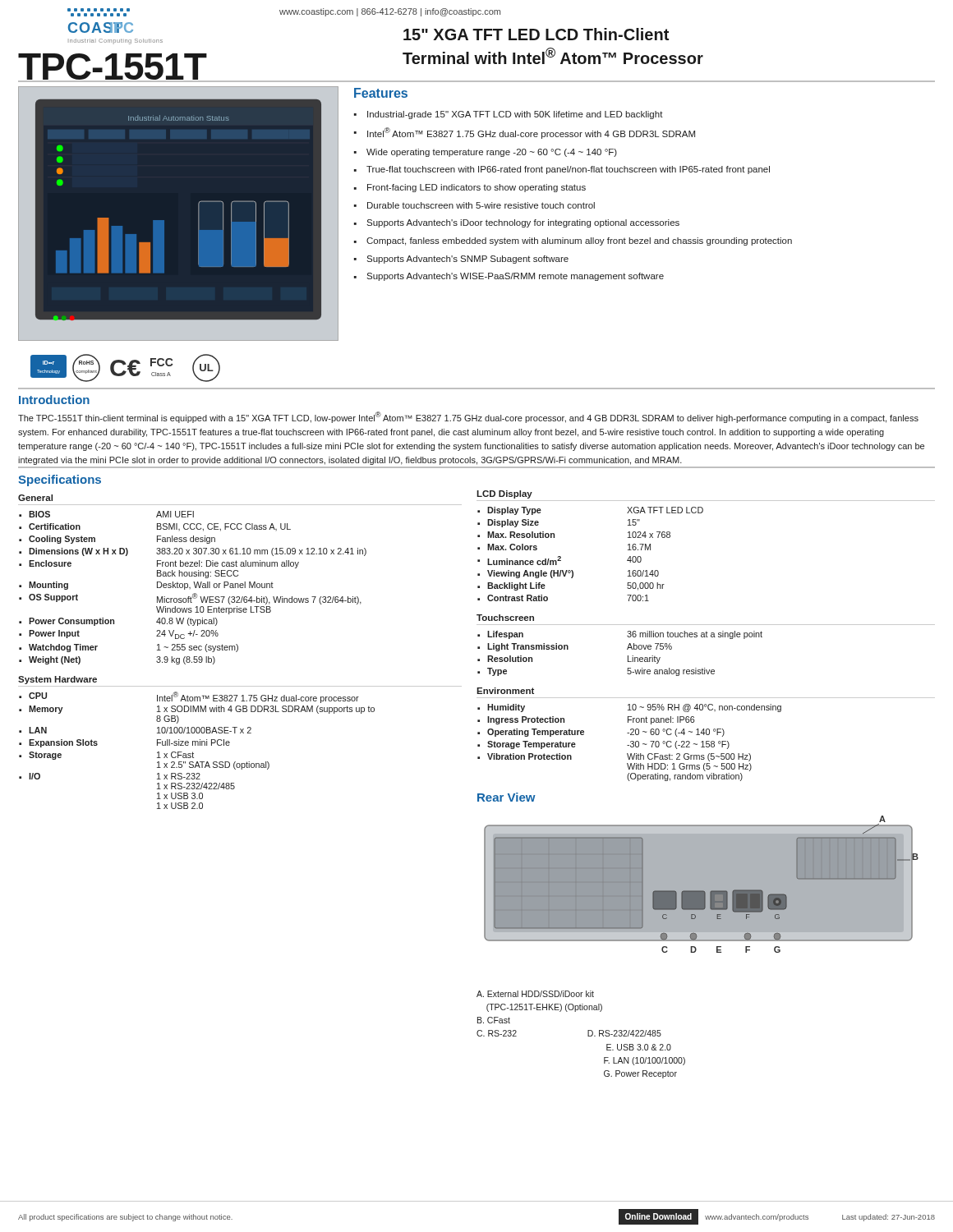
Task: Locate the text "System Hardware"
Action: click(58, 679)
